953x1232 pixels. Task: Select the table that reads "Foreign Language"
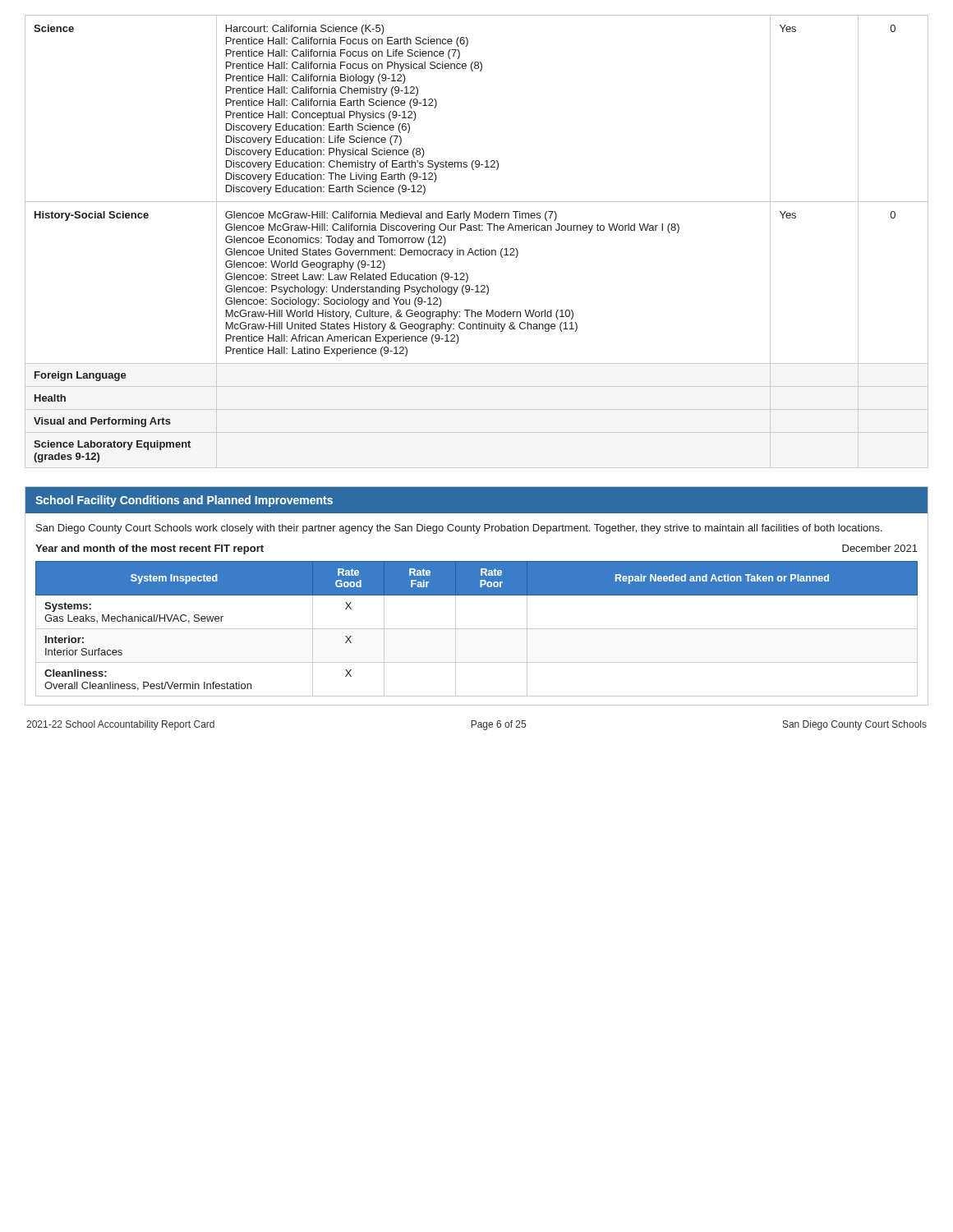[476, 241]
